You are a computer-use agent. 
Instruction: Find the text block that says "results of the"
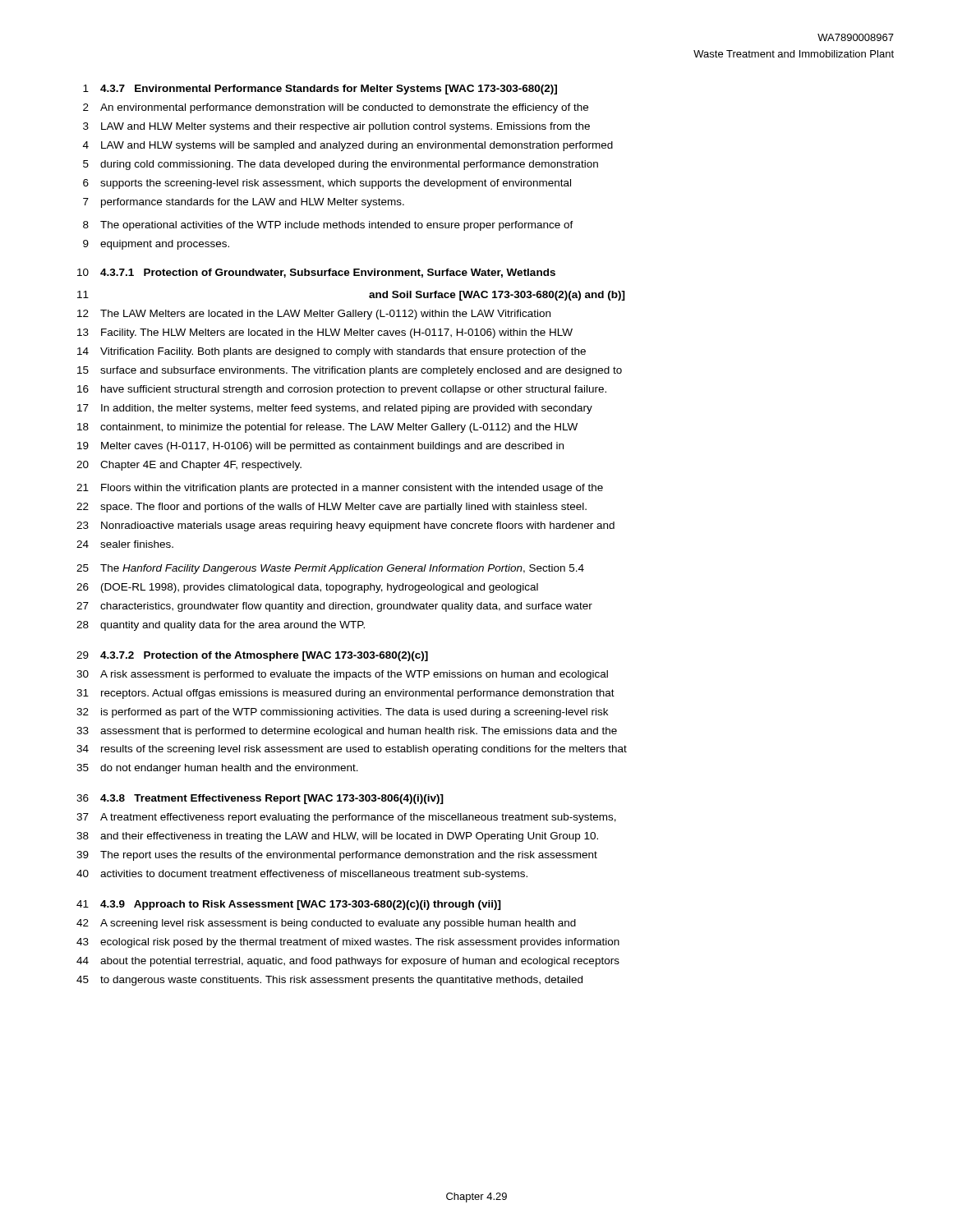363,749
